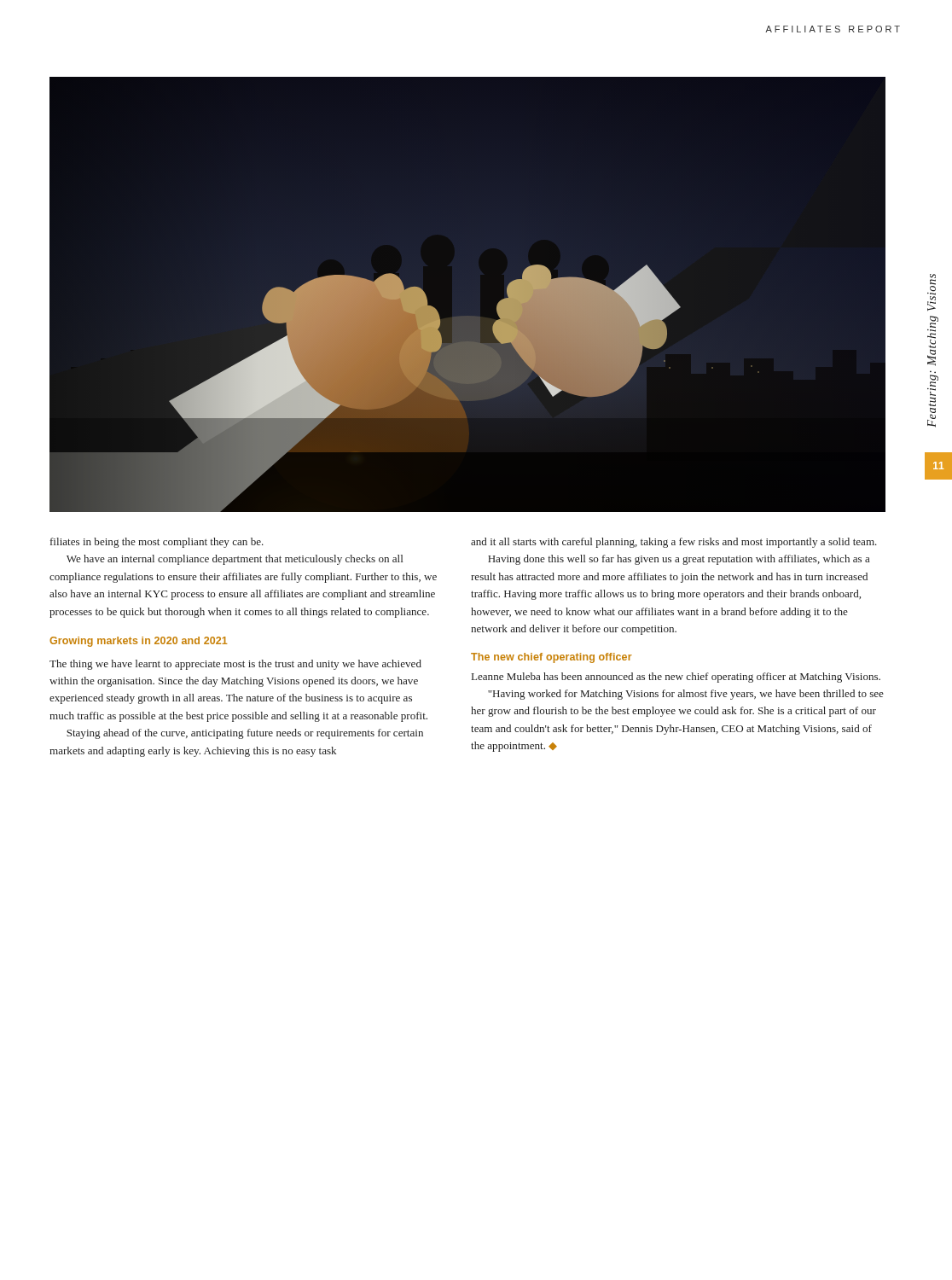Find the block on this page that starts "filiates in being the most compliant"
This screenshot has height=1280, width=952.
click(157, 543)
